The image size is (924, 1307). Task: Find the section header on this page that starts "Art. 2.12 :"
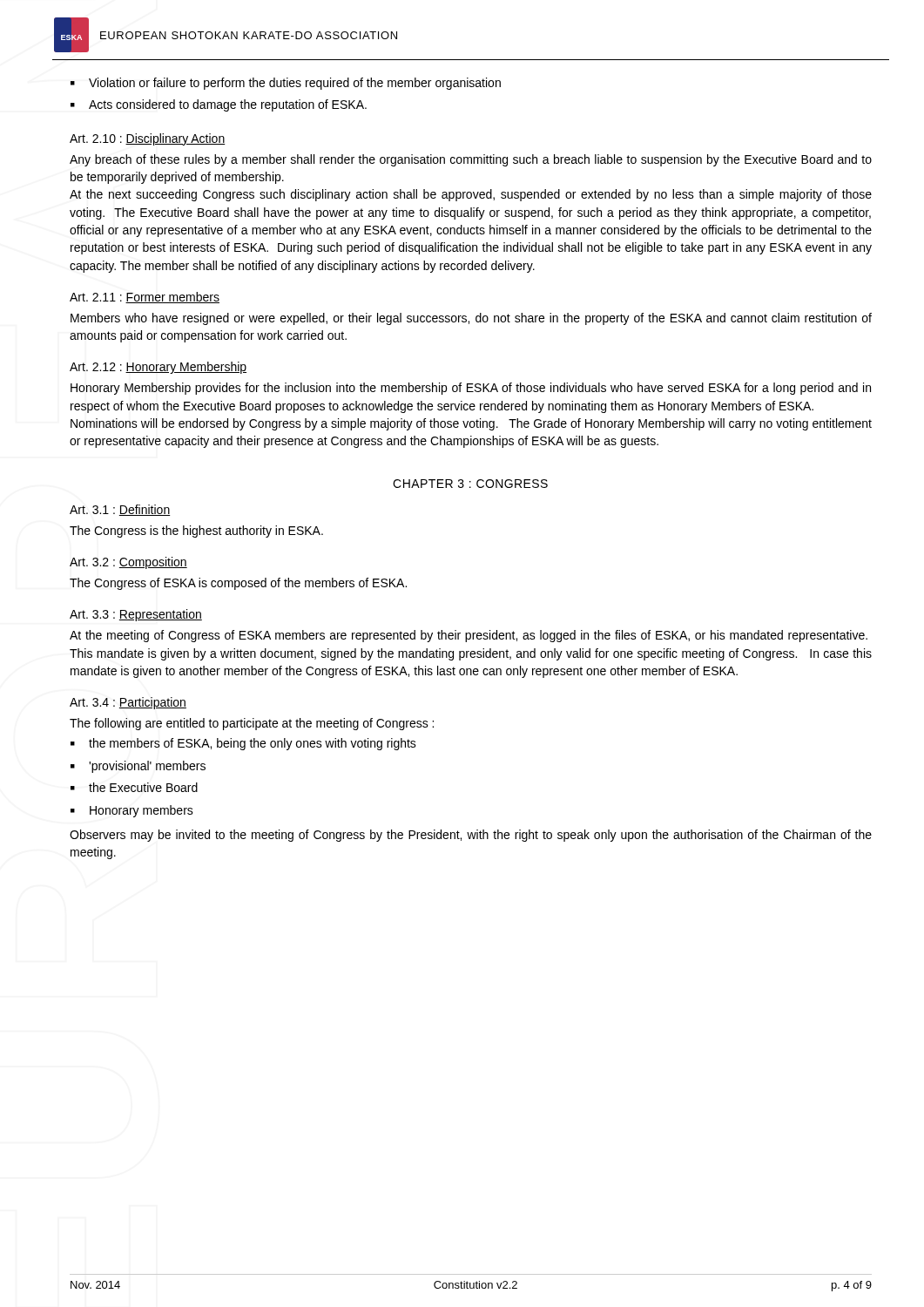point(158,367)
